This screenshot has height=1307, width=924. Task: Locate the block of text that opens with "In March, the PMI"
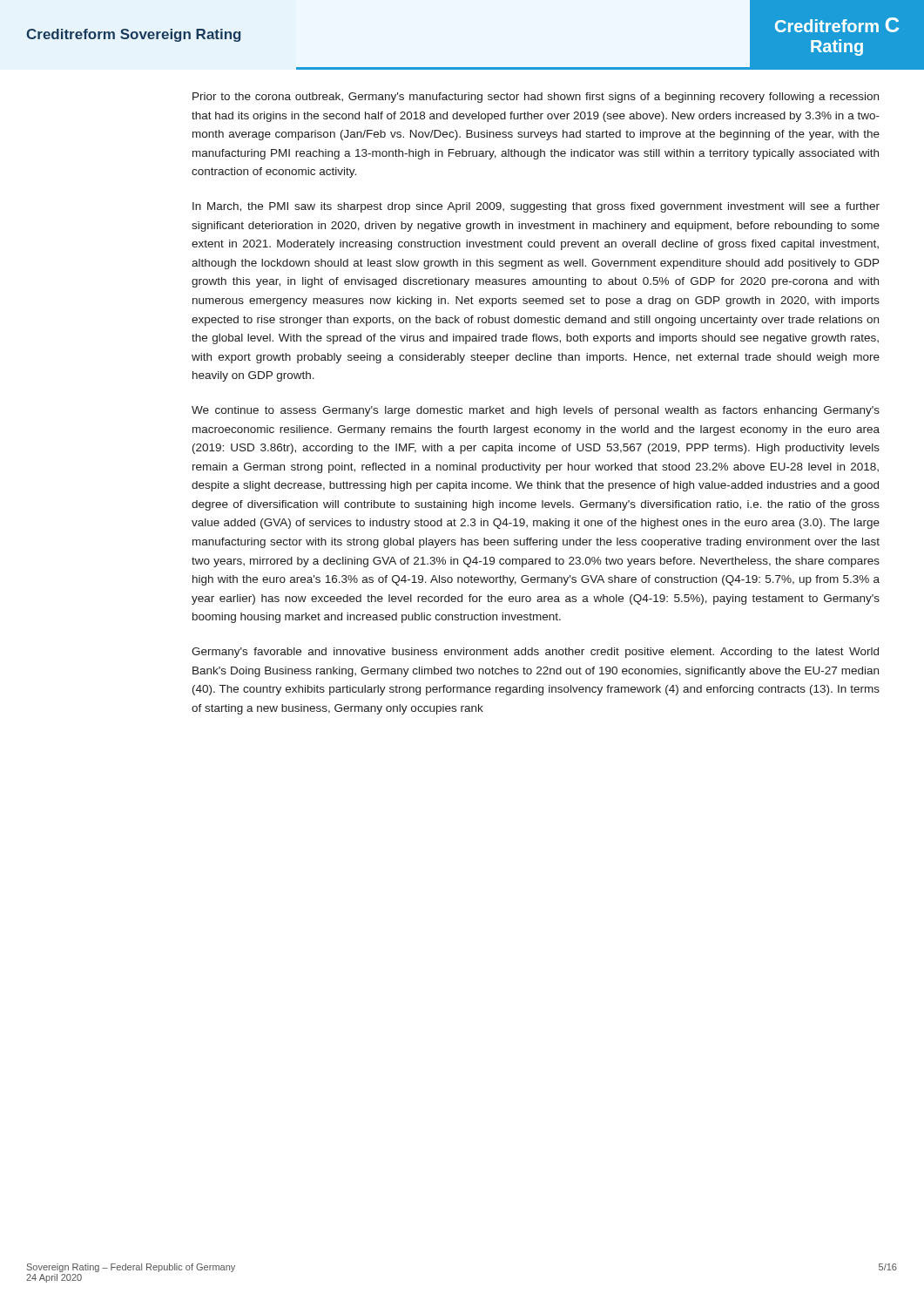(536, 291)
